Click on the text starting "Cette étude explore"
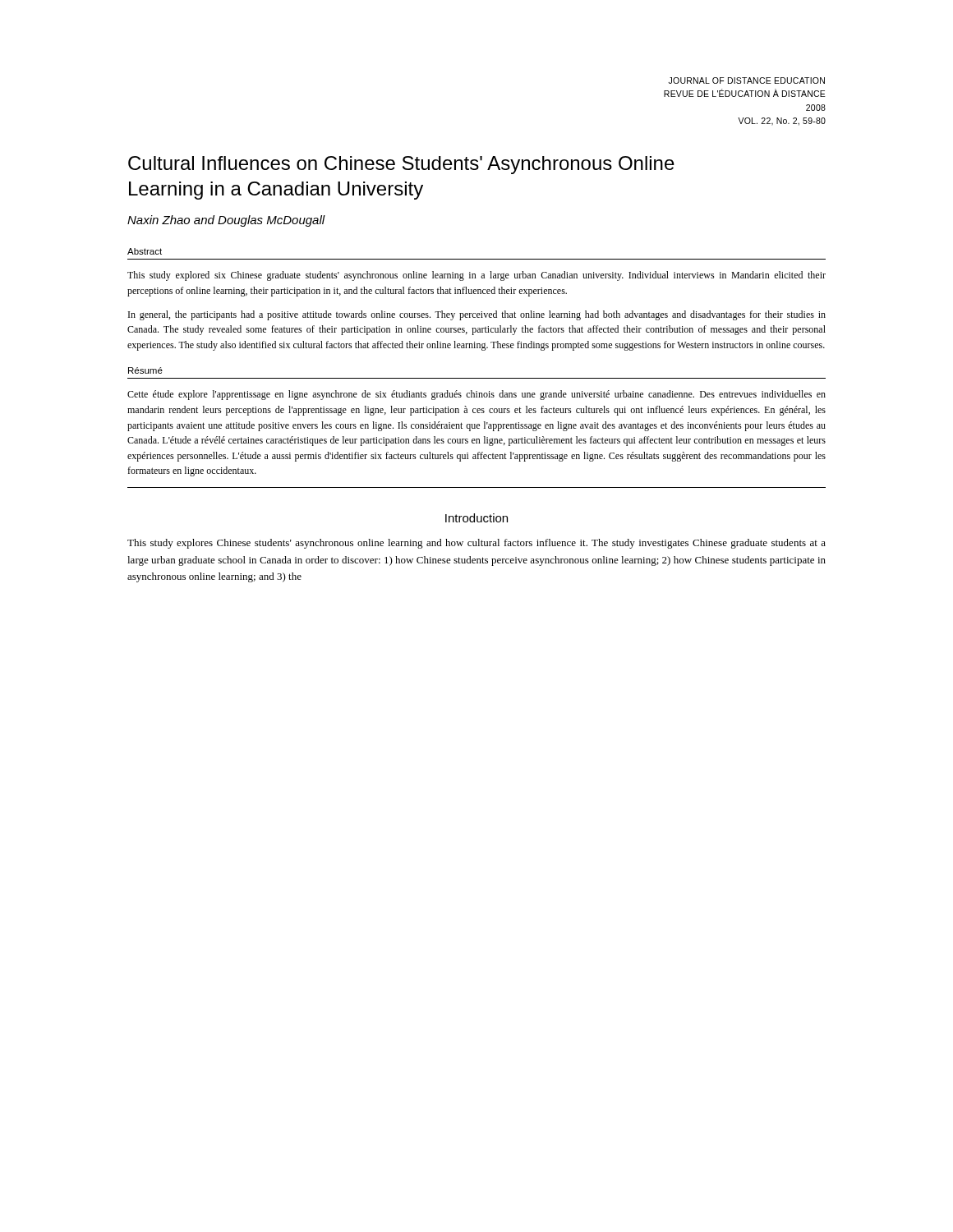Screen dimensions: 1232x953 476,433
